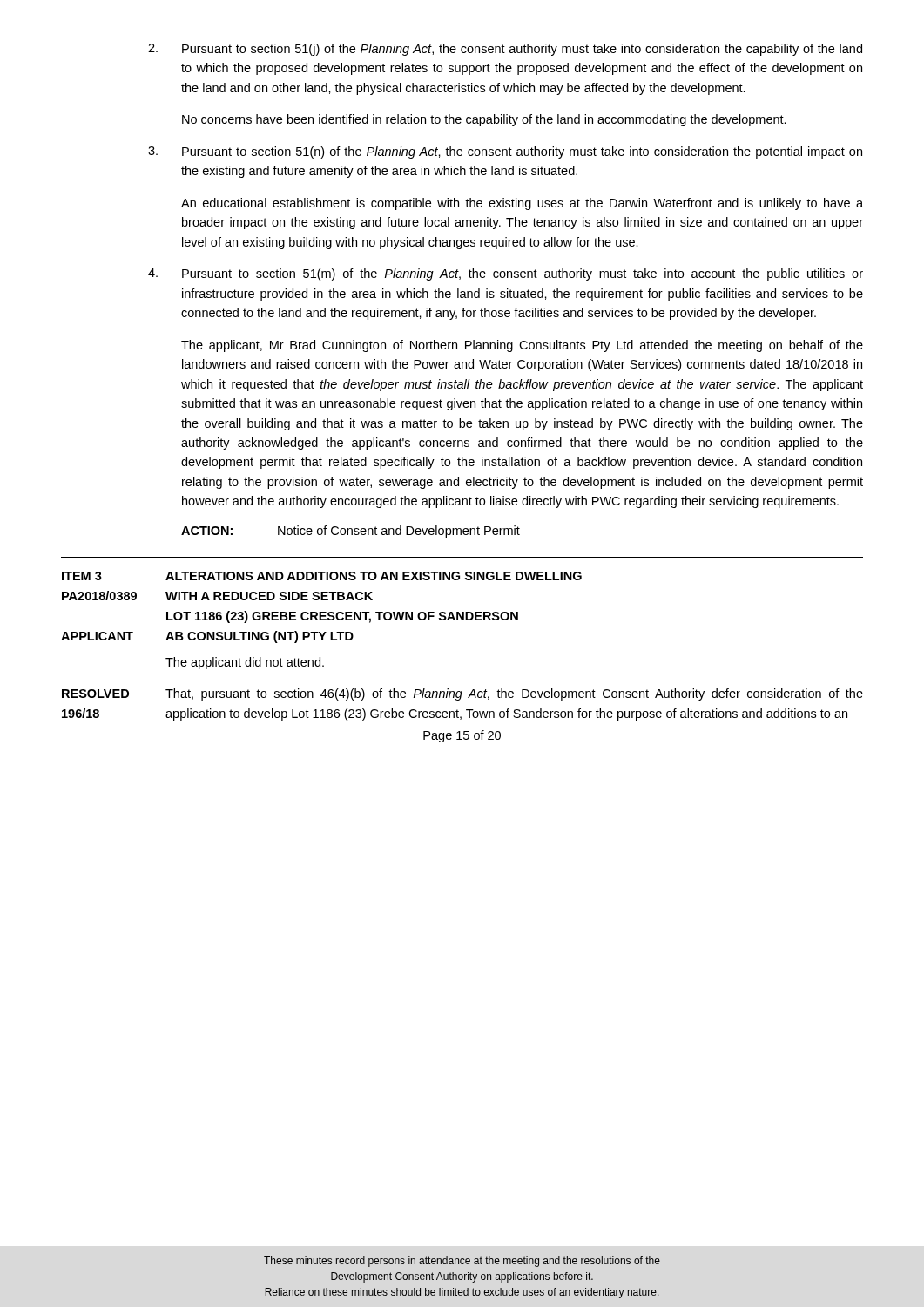Select the section header containing "ITEM 3PA2018/0389APPLICANT ALTERATIONS"
This screenshot has height=1307, width=924.
462,607
